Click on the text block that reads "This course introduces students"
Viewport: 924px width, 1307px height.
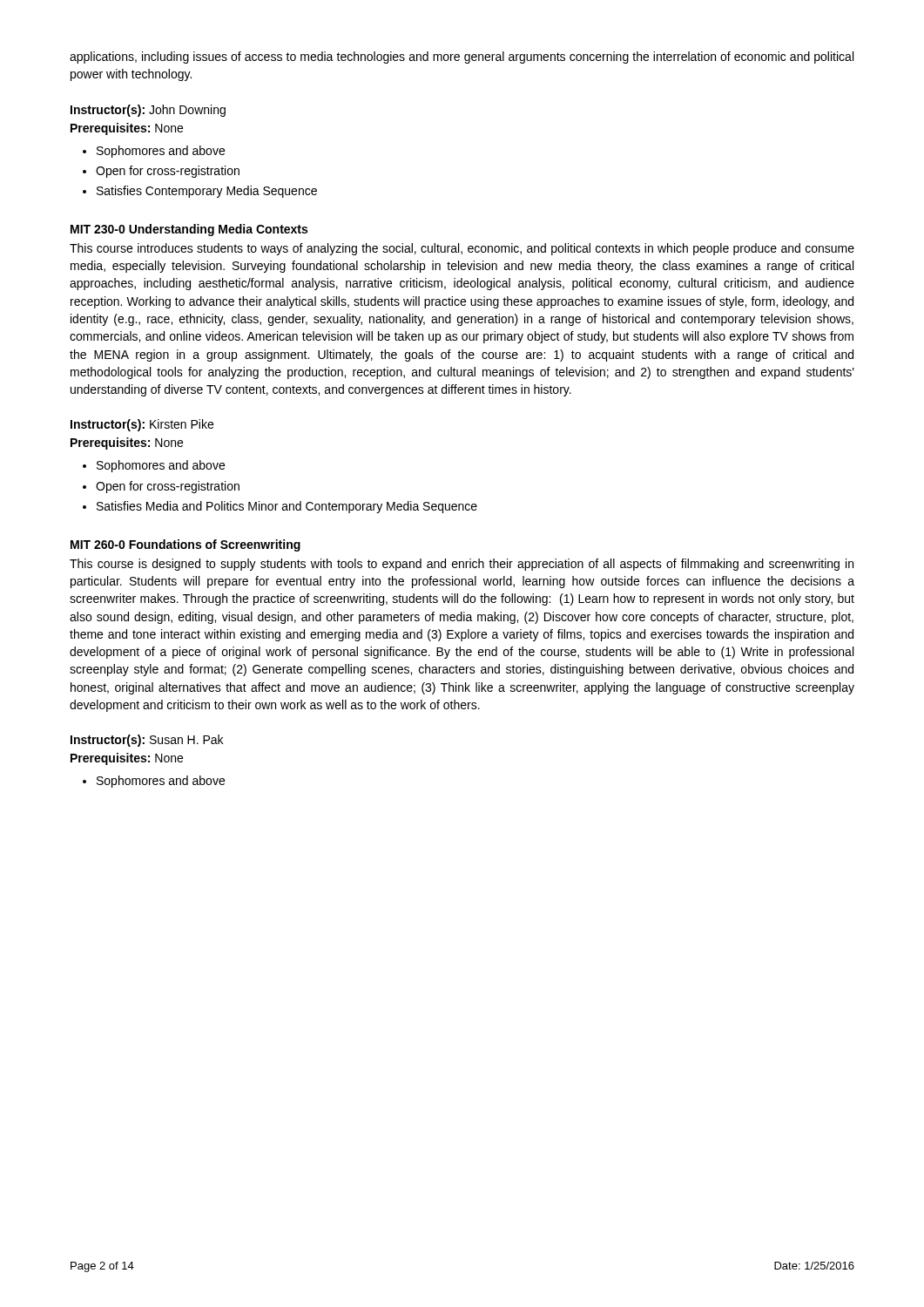(462, 319)
